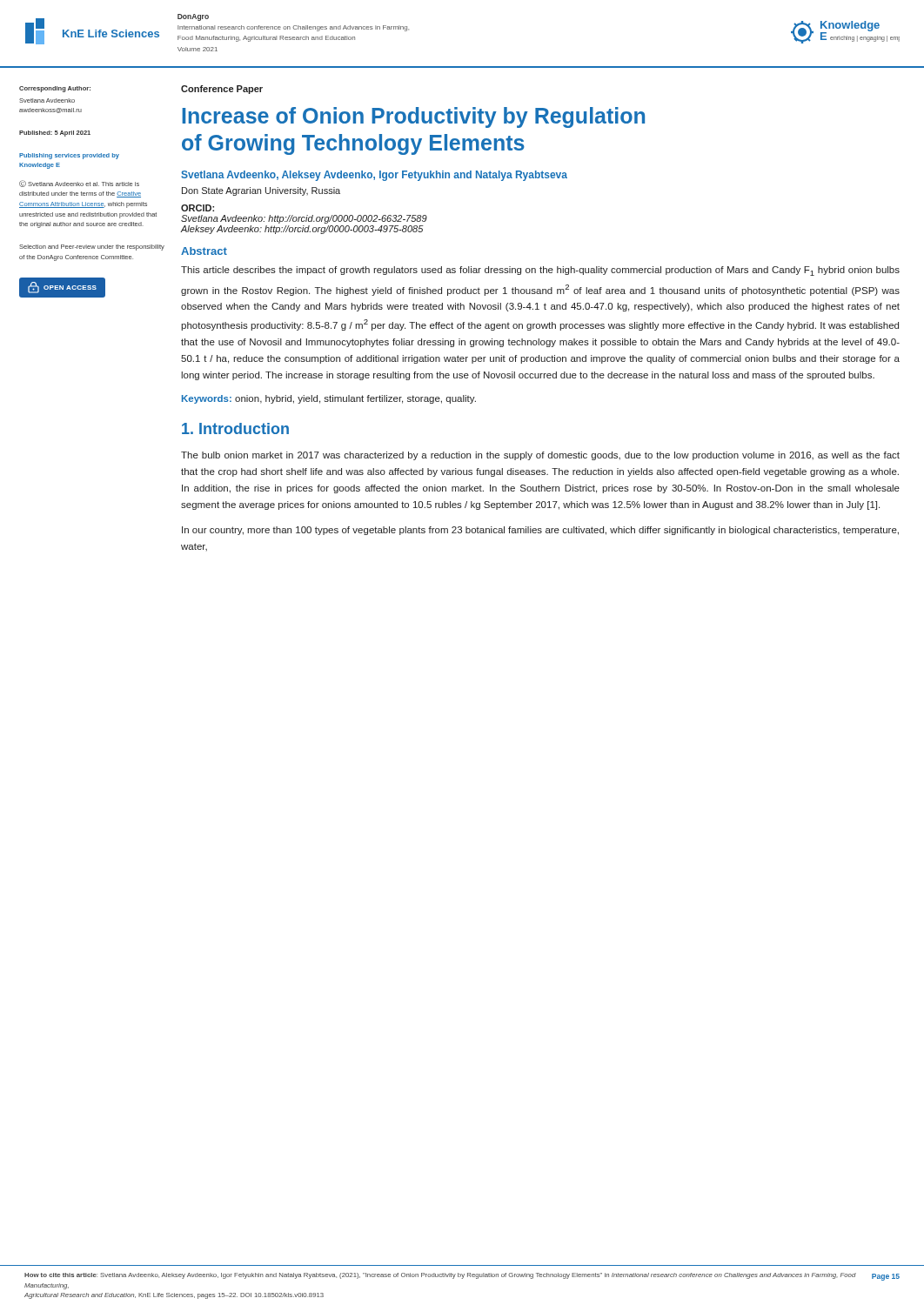Viewport: 924px width, 1305px height.
Task: Locate the text block that says "This article describes the impact of"
Action: point(540,322)
